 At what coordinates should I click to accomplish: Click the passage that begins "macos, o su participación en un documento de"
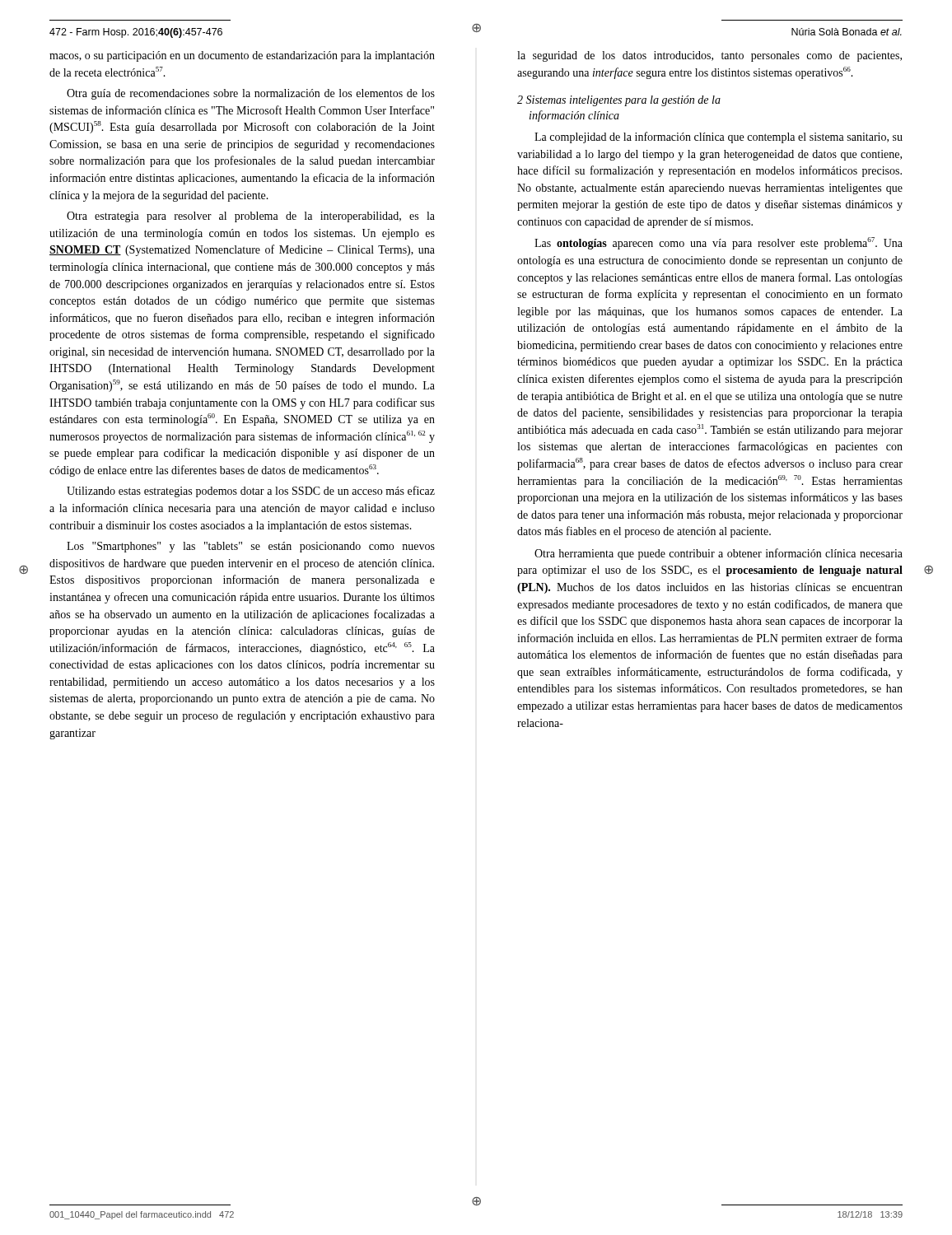242,395
